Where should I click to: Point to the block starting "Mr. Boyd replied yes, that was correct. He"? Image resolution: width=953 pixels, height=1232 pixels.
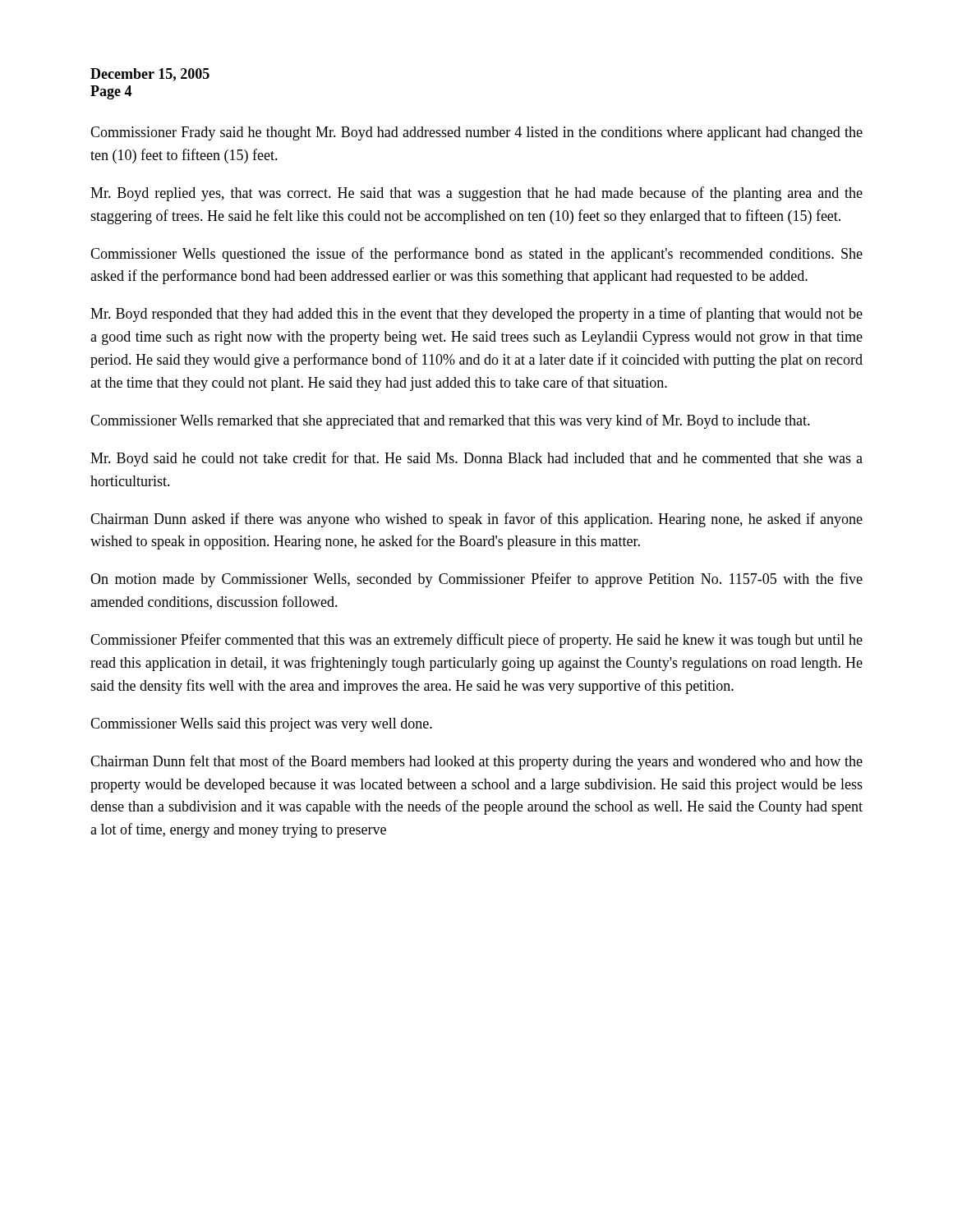coord(476,204)
